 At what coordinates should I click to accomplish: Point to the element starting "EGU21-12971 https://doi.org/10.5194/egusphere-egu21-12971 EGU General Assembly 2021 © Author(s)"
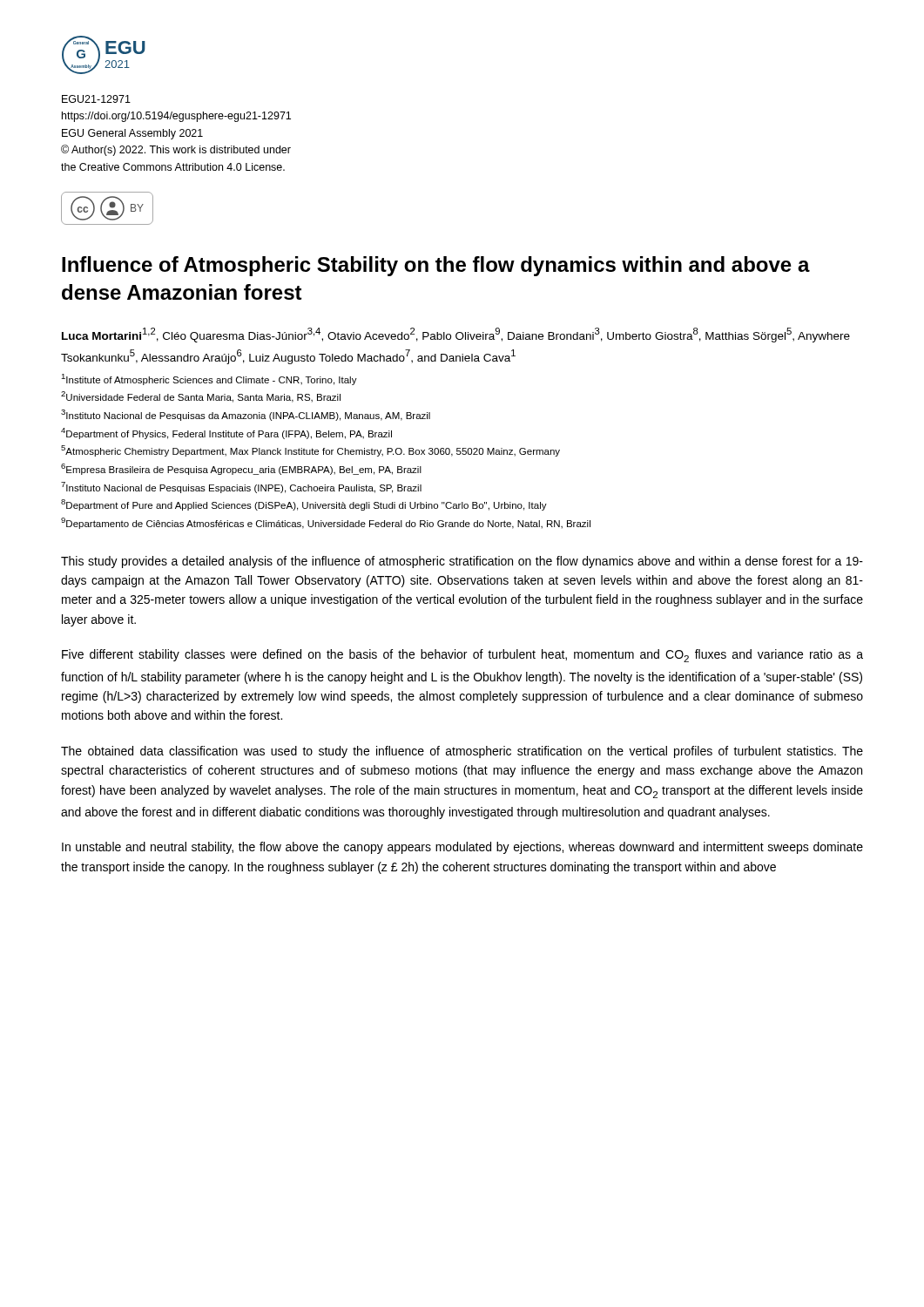[x=176, y=133]
